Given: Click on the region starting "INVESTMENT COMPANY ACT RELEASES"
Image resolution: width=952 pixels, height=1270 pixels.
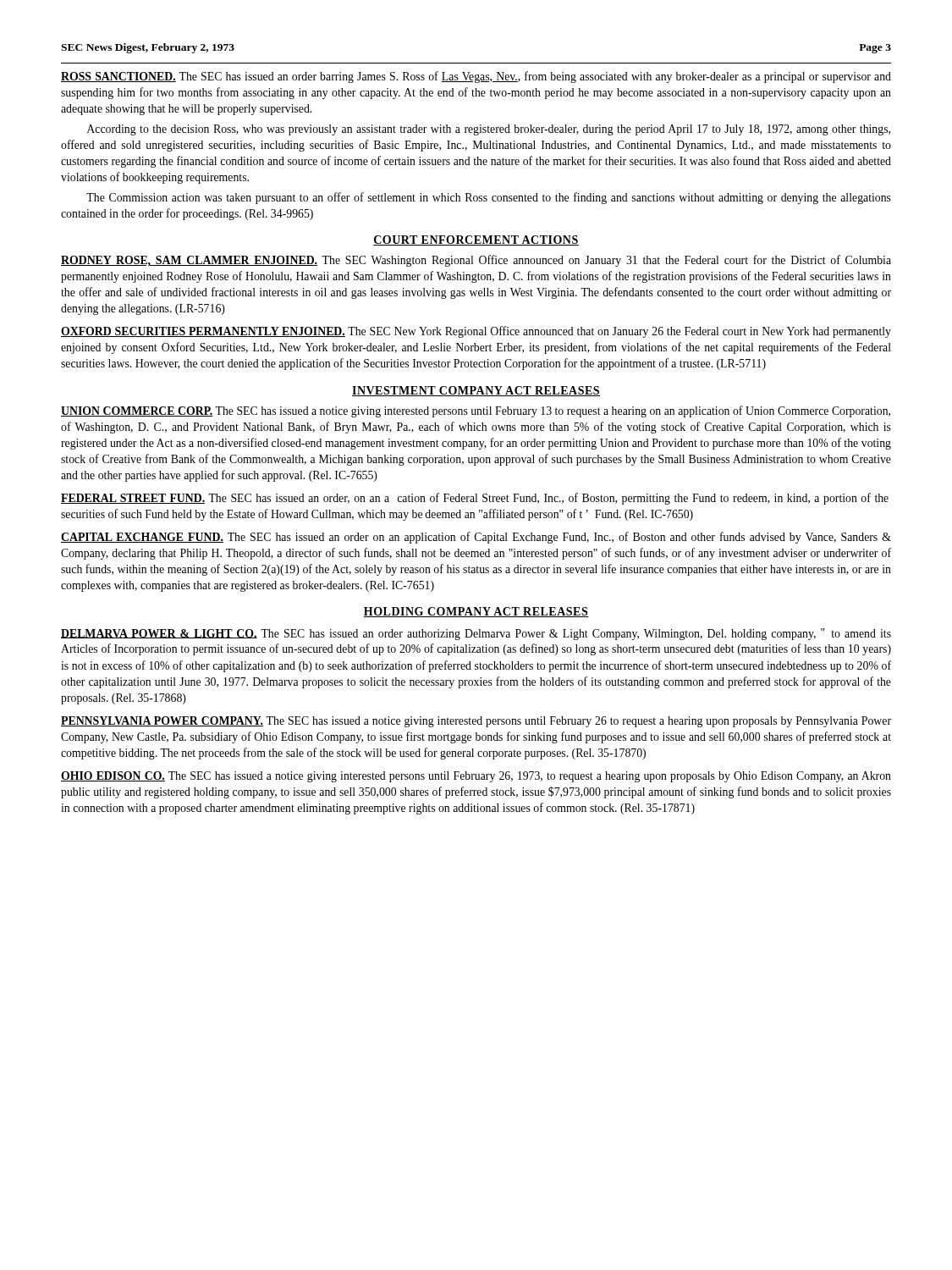Looking at the screenshot, I should 476,390.
